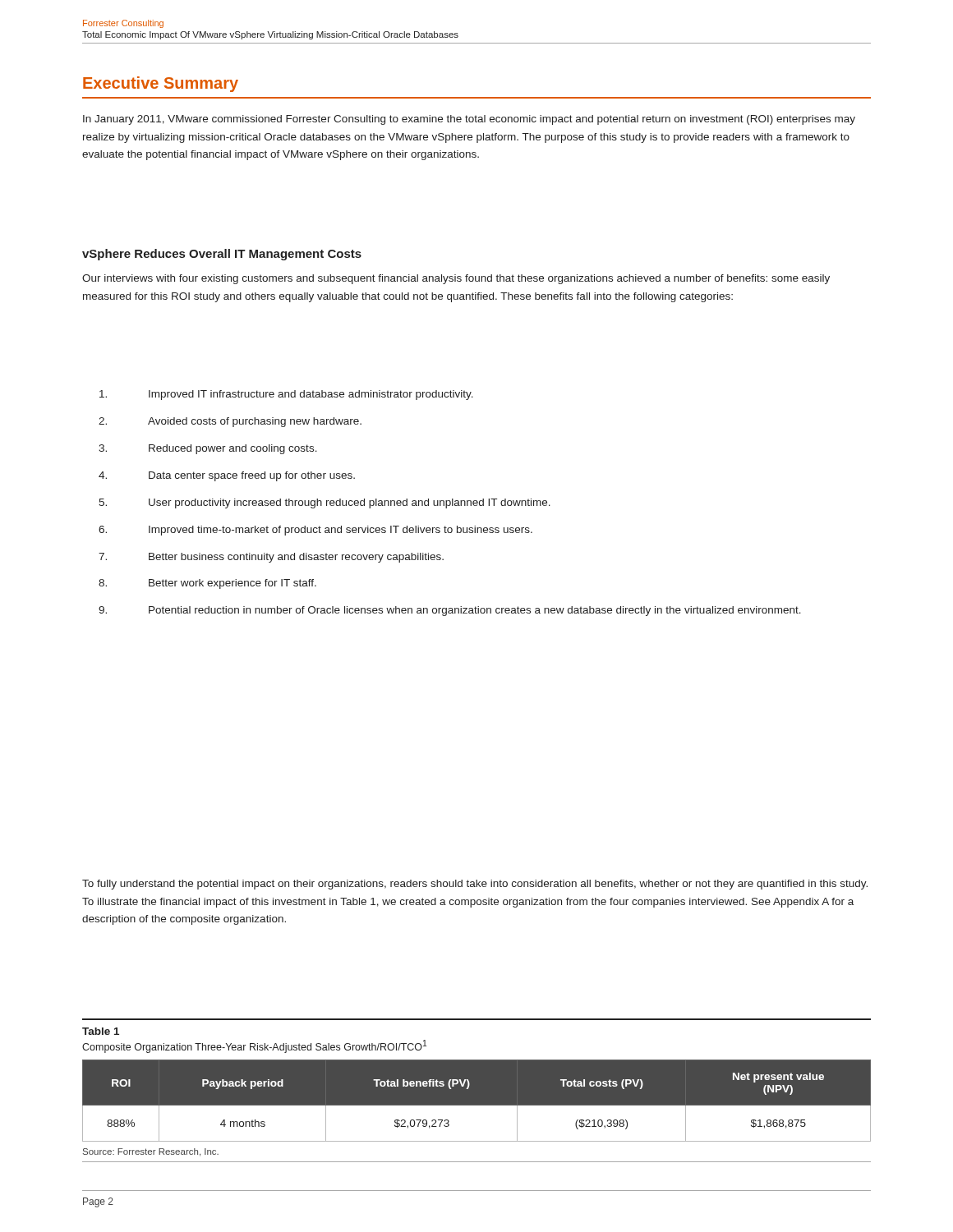953x1232 pixels.
Task: Find the text starting "To fully understand the"
Action: (x=475, y=901)
